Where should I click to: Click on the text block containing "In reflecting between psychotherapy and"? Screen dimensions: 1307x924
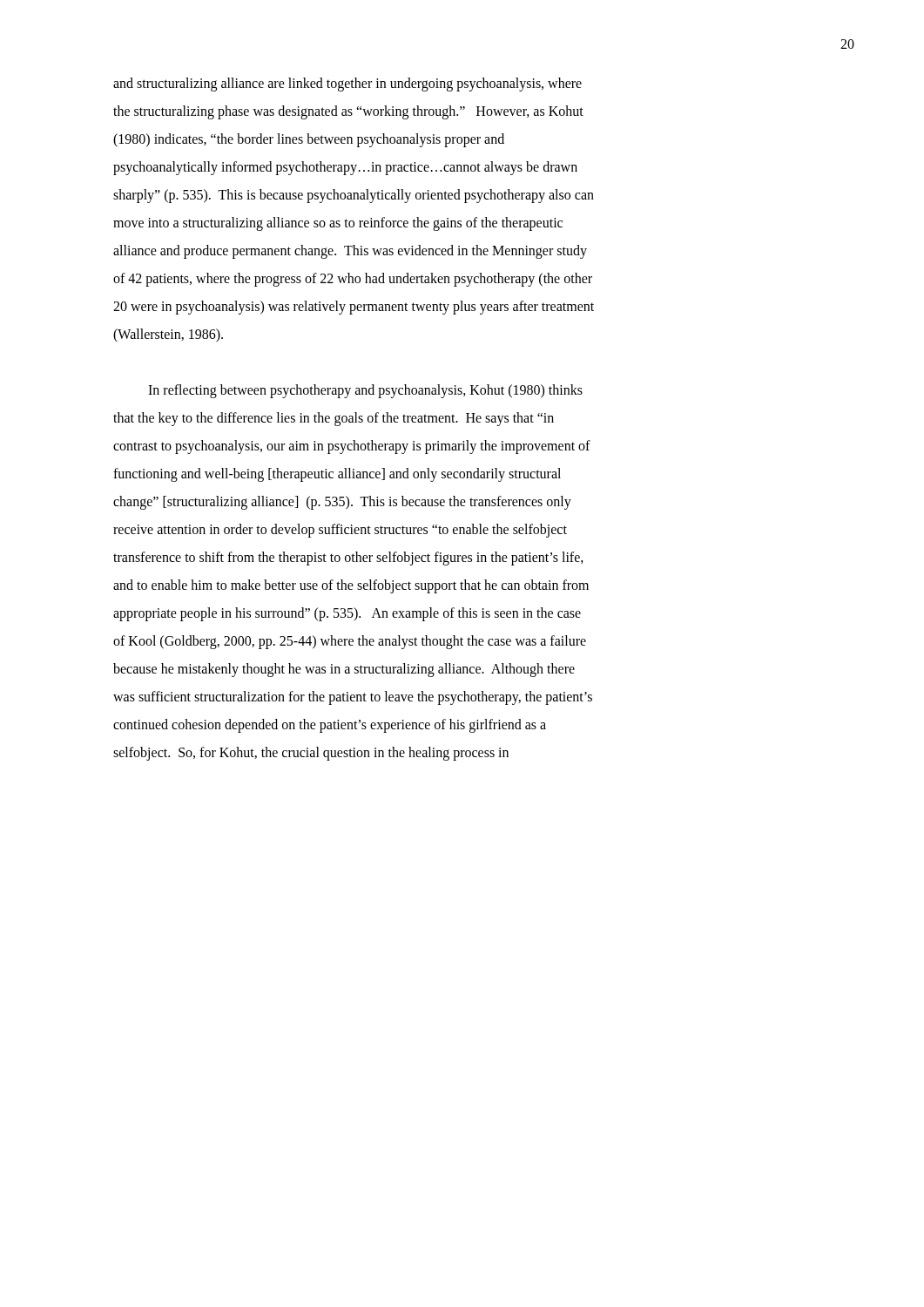click(x=475, y=572)
